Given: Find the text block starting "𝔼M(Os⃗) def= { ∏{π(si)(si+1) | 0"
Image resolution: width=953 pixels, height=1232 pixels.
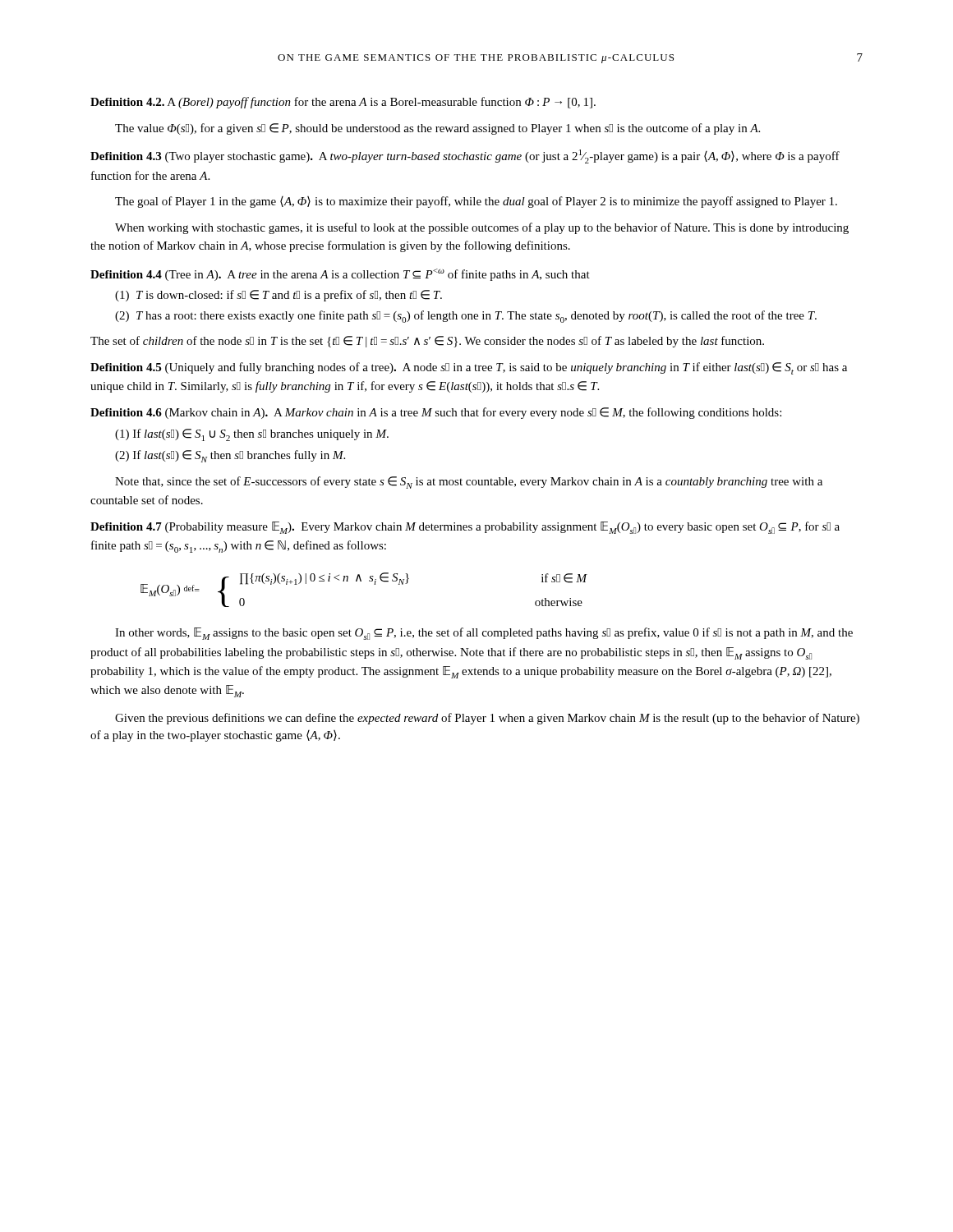Looking at the screenshot, I should point(363,590).
